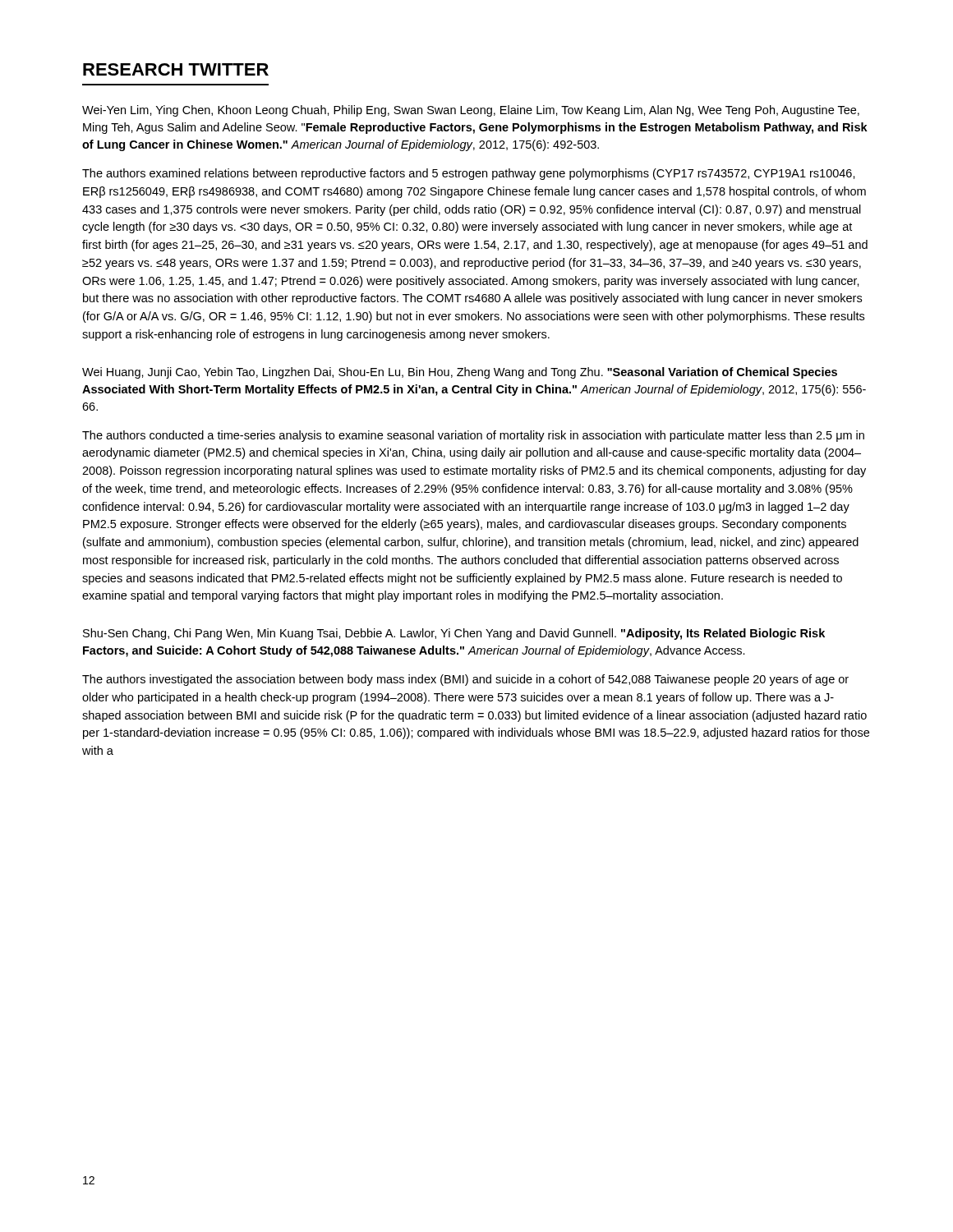This screenshot has width=953, height=1232.
Task: Click on the text block starting "Wei-Yen Lim, Ying Chen, Khoon Leong Chuah, Philip"
Action: pyautogui.click(x=475, y=127)
